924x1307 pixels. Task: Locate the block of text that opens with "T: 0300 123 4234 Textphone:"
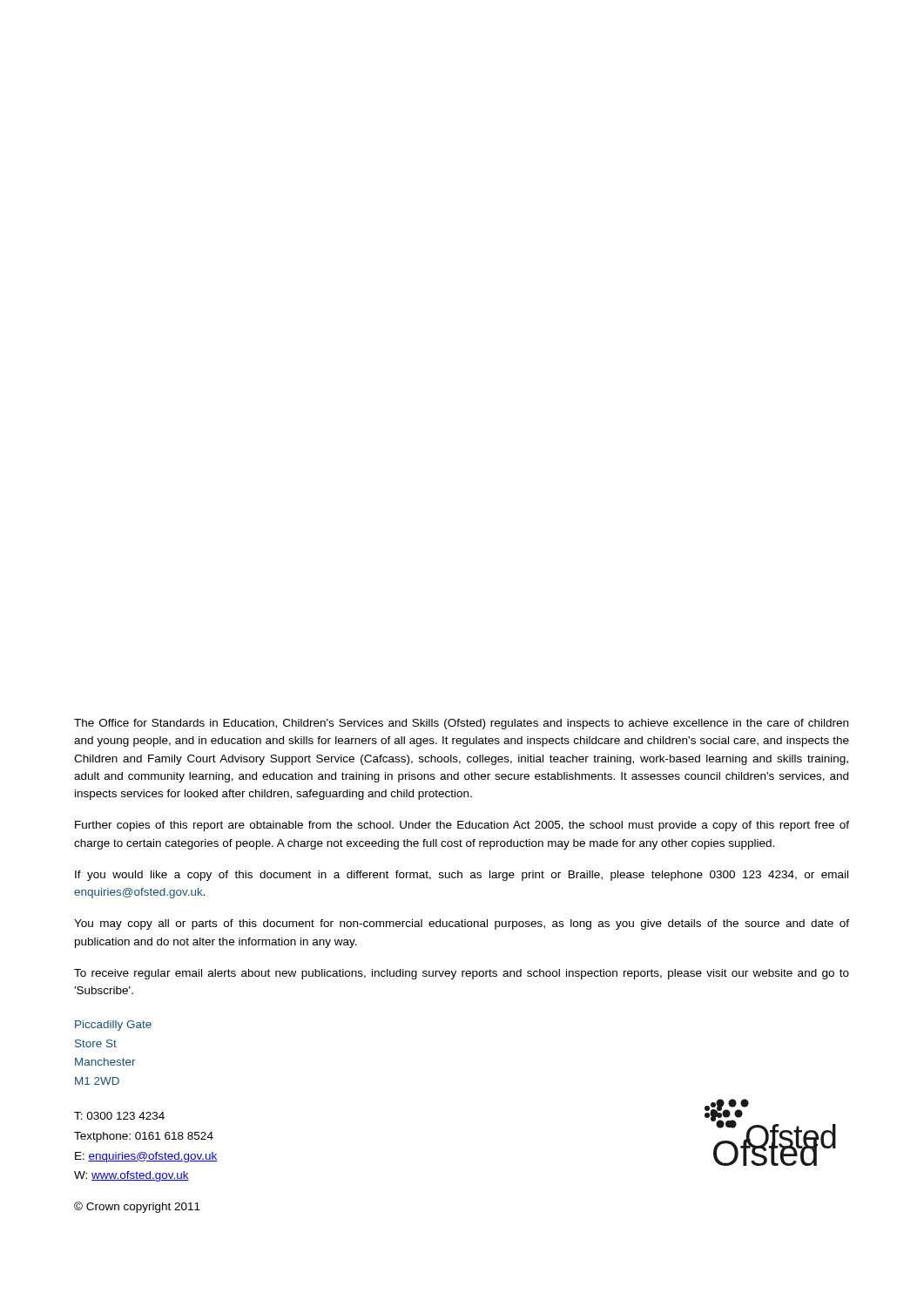(146, 1145)
